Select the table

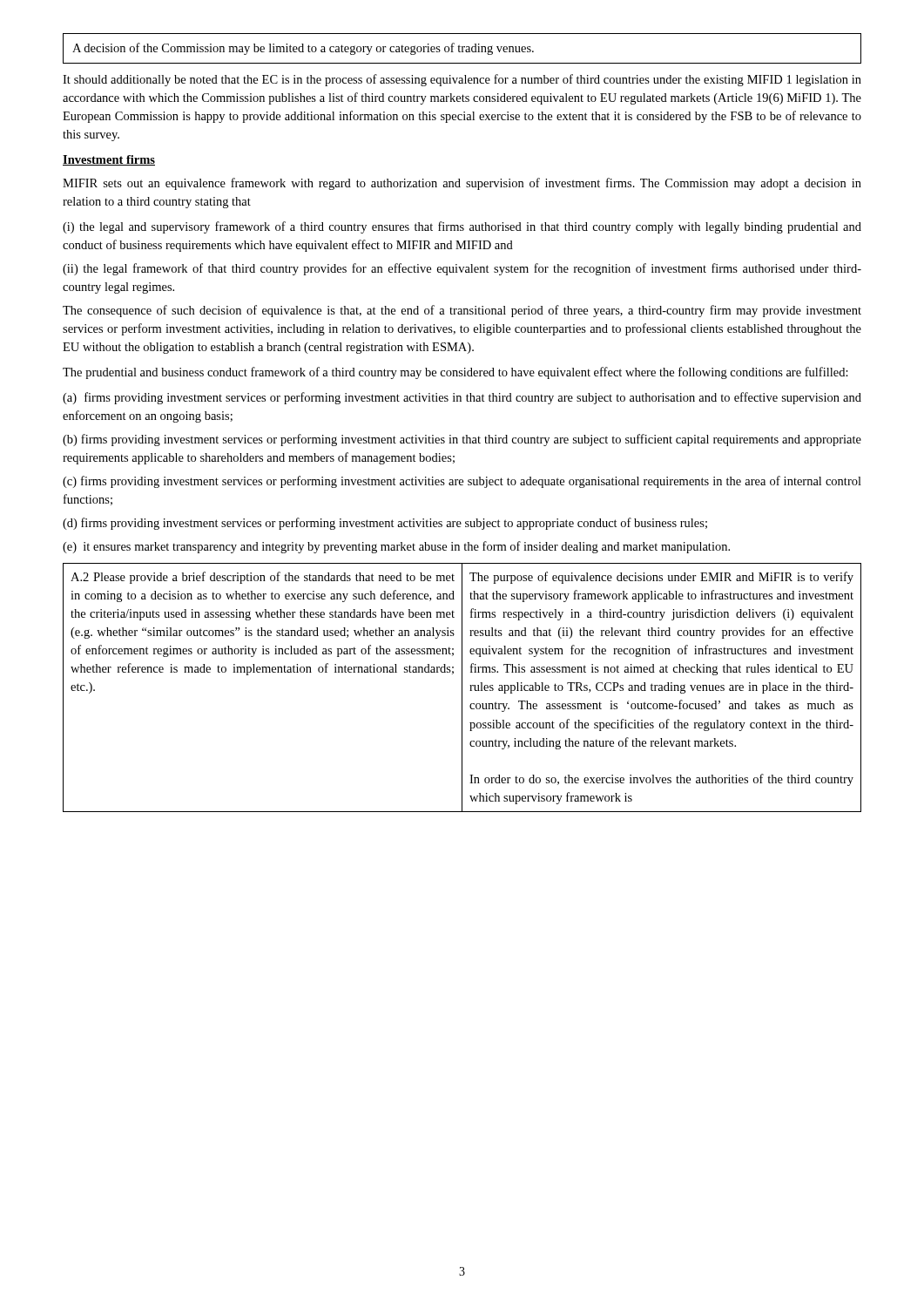[x=462, y=687]
